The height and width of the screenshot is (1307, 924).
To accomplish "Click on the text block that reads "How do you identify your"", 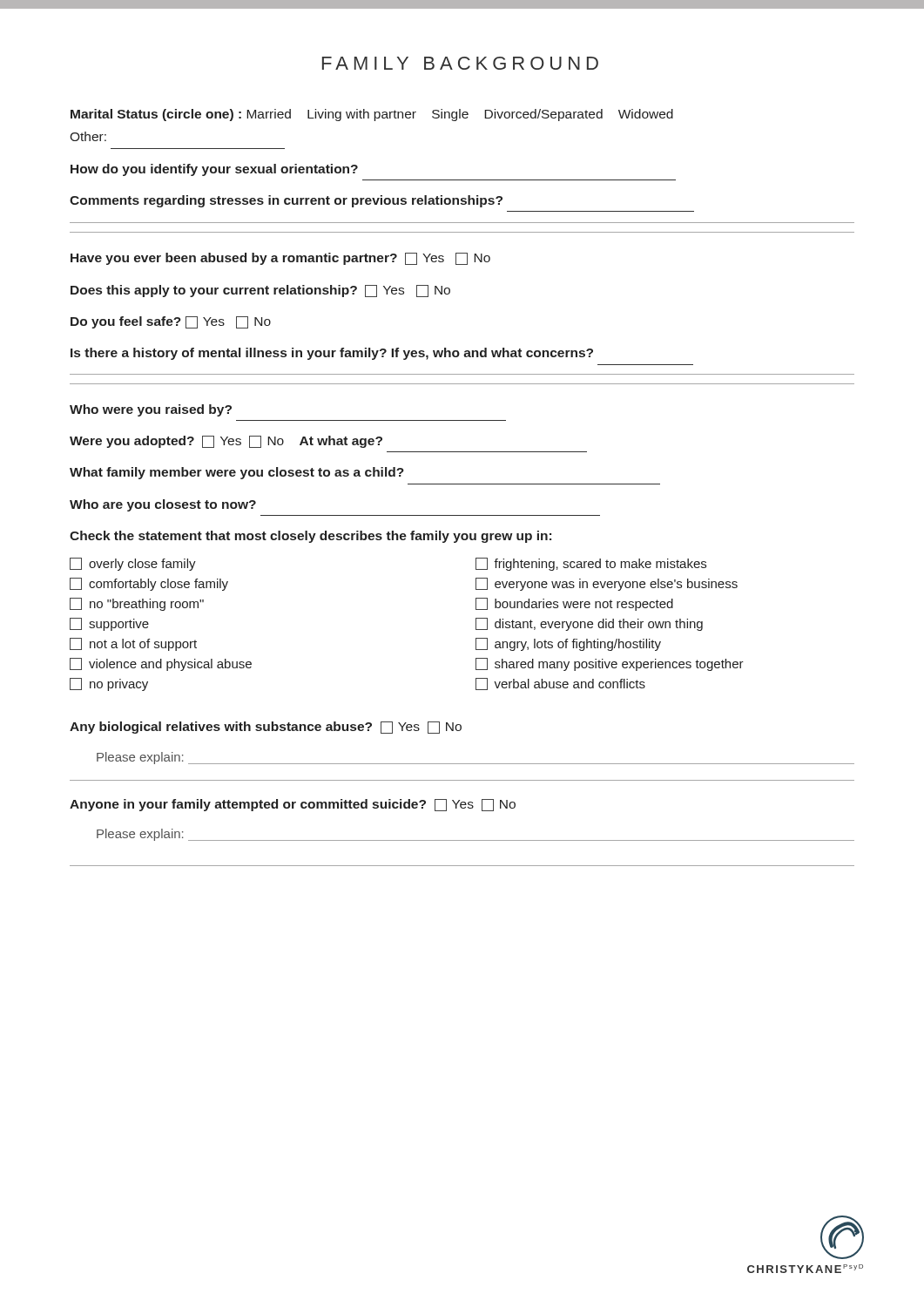I will (373, 171).
